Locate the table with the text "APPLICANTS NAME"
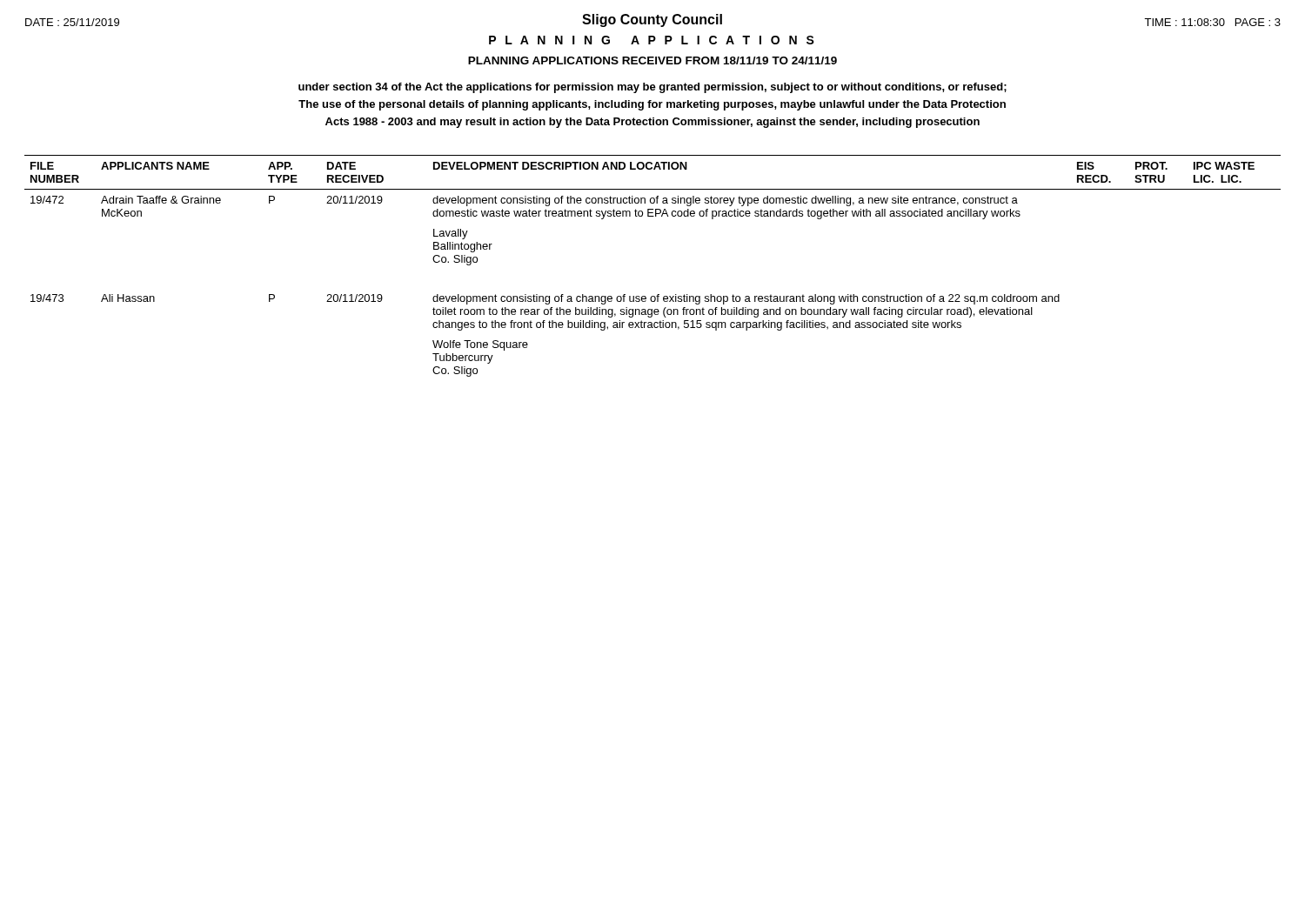 point(652,268)
